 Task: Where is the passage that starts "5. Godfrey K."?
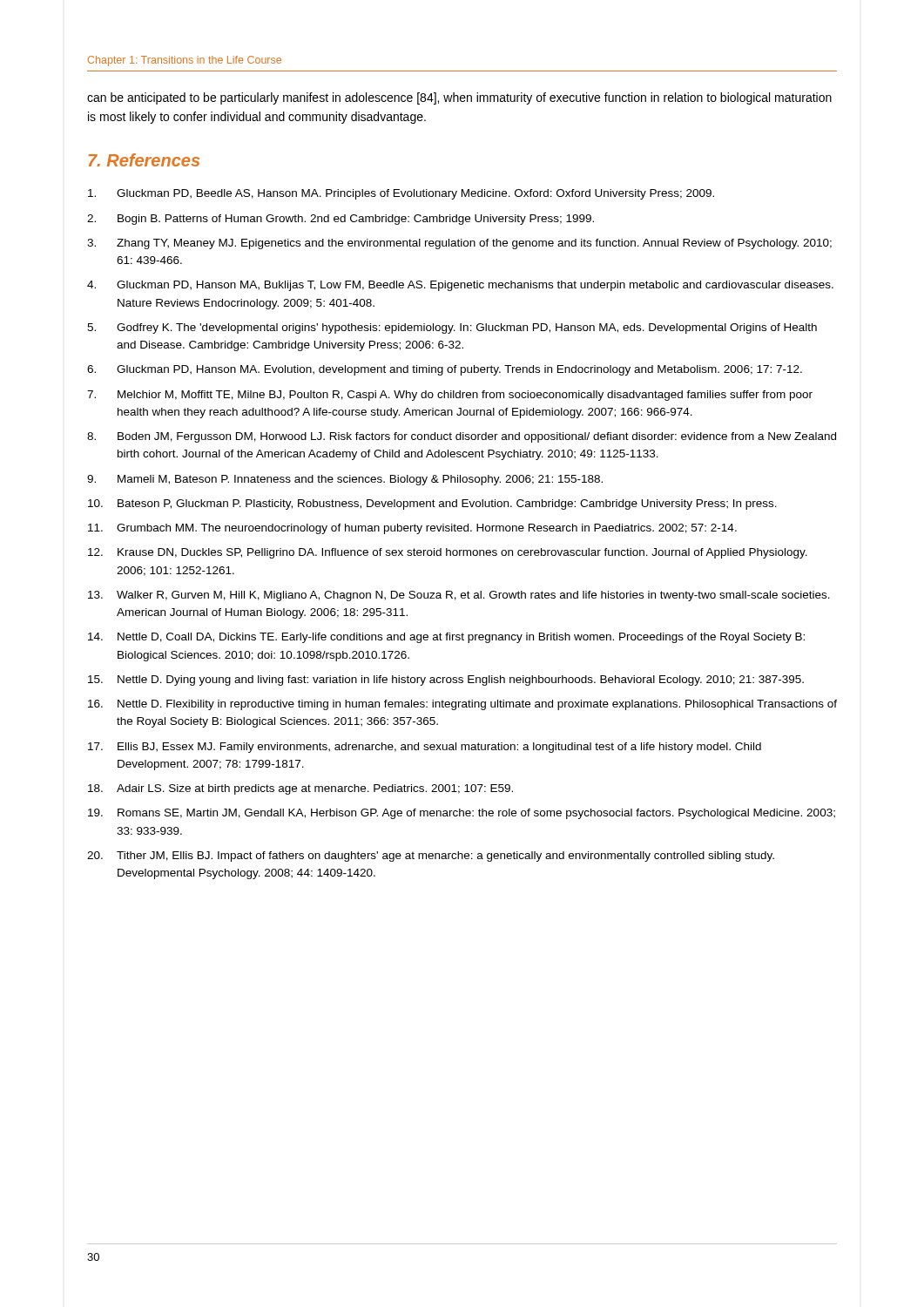462,336
